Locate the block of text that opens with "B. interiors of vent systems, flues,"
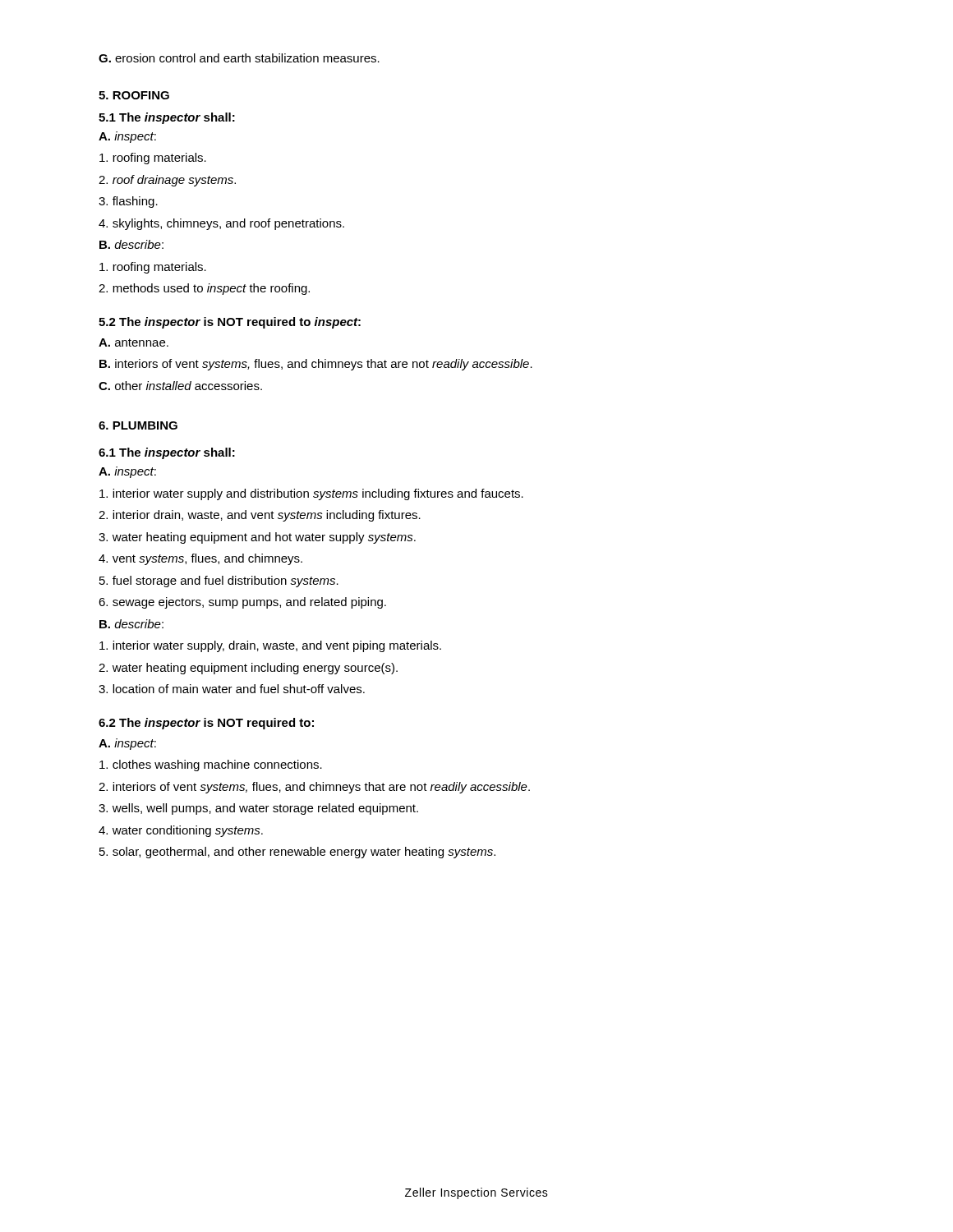 click(x=316, y=363)
